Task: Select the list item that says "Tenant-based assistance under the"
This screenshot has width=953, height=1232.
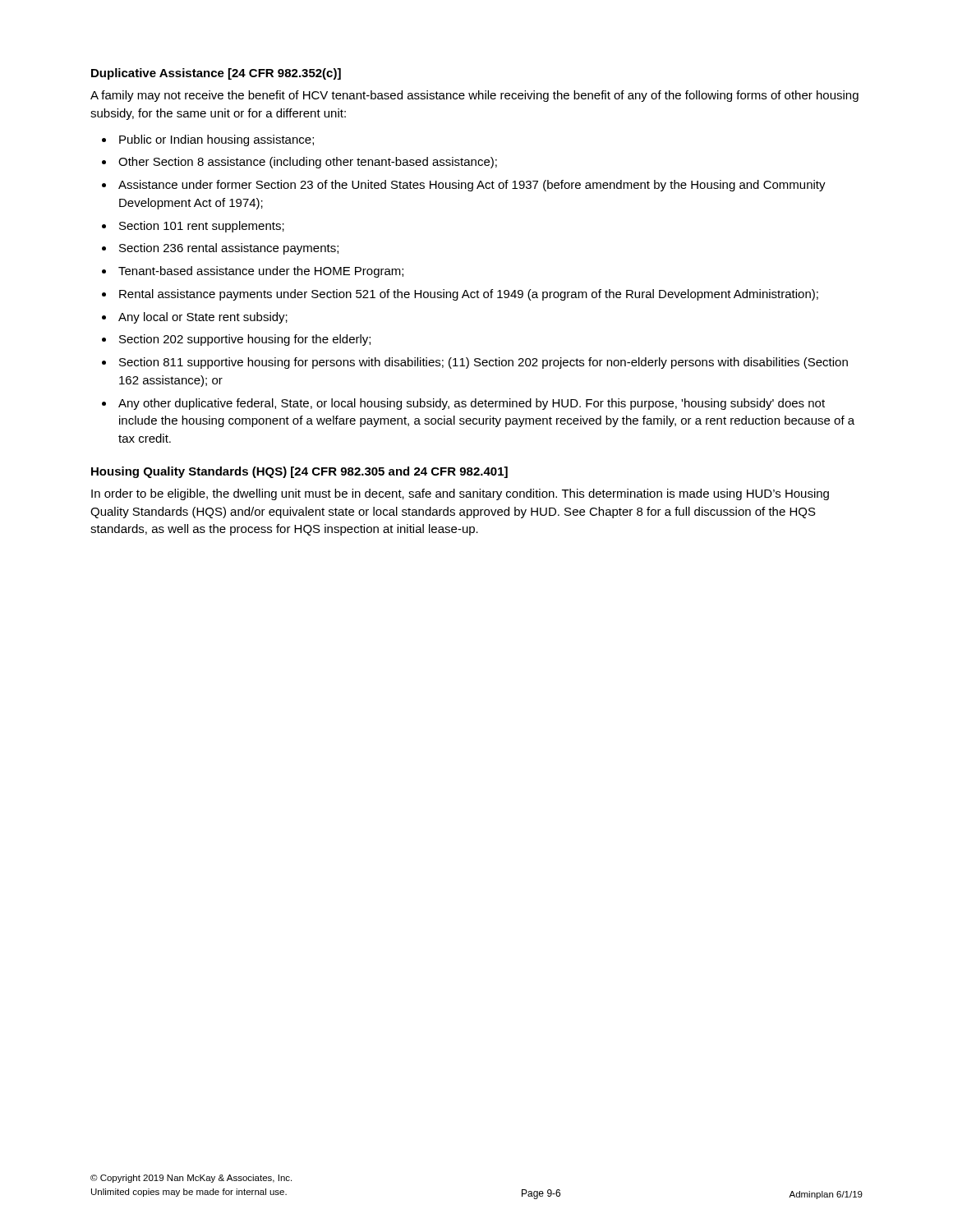Action: point(261,271)
